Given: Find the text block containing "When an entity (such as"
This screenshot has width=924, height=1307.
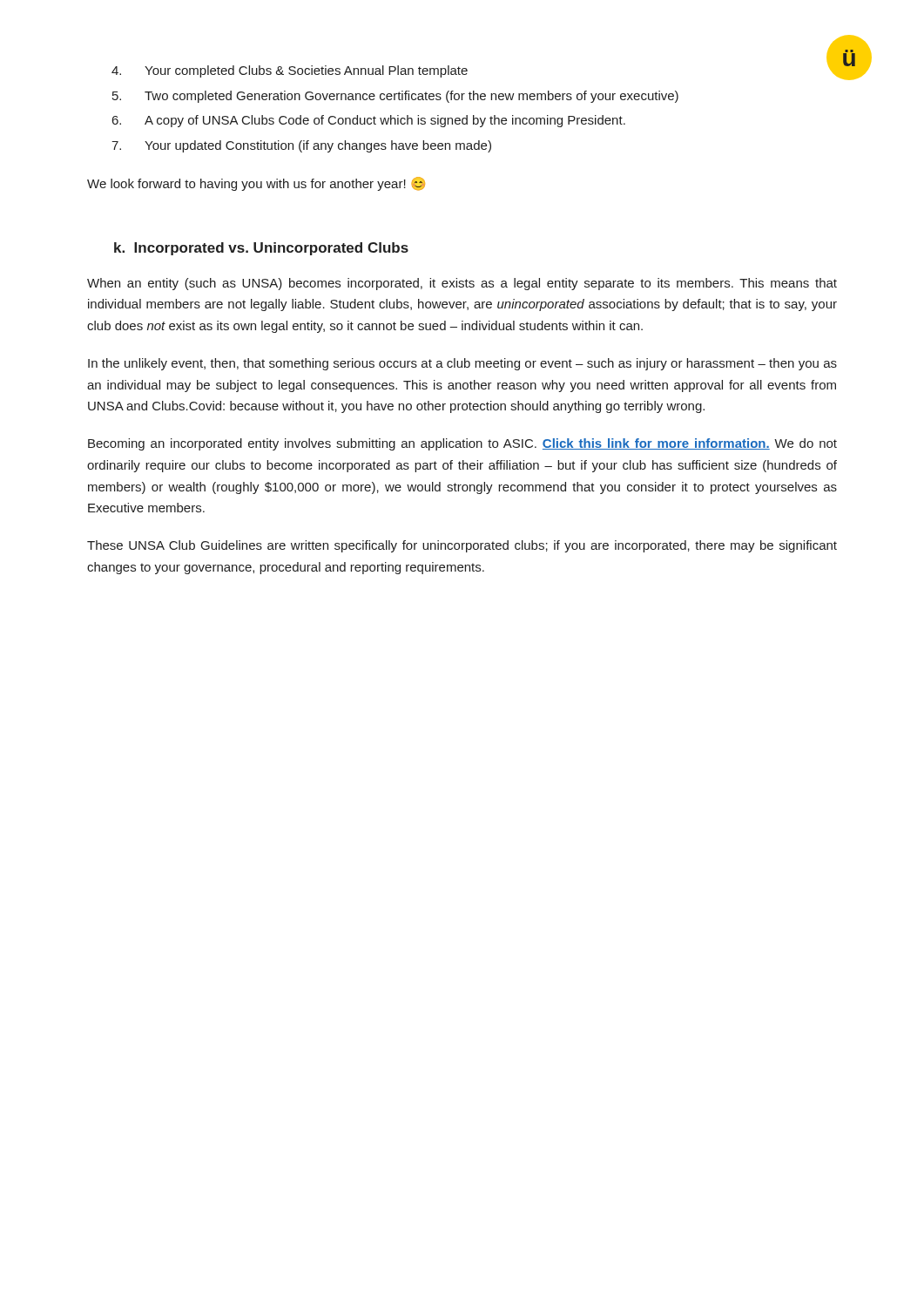Looking at the screenshot, I should [462, 304].
